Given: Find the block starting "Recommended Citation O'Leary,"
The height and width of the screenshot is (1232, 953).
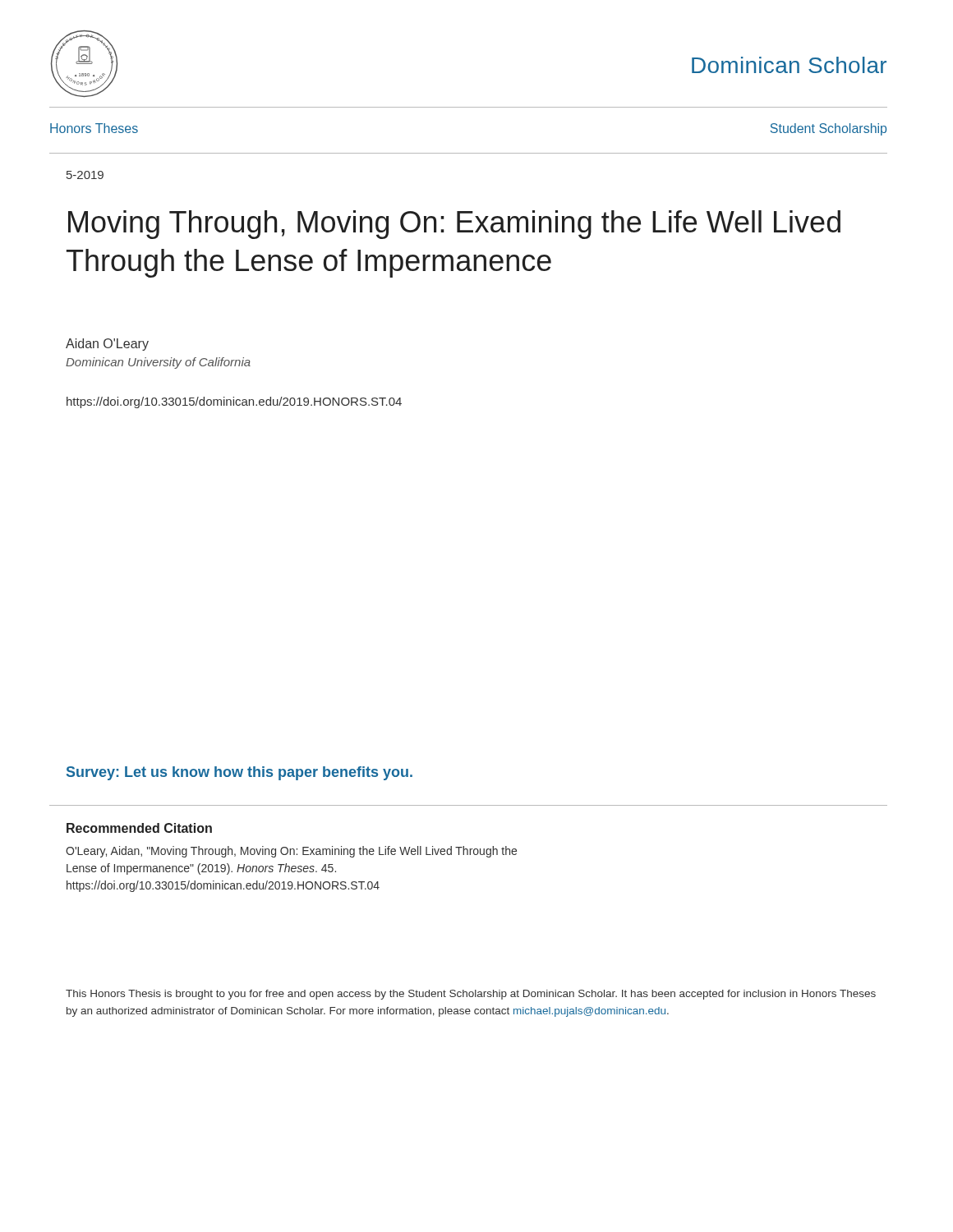Looking at the screenshot, I should [476, 858].
